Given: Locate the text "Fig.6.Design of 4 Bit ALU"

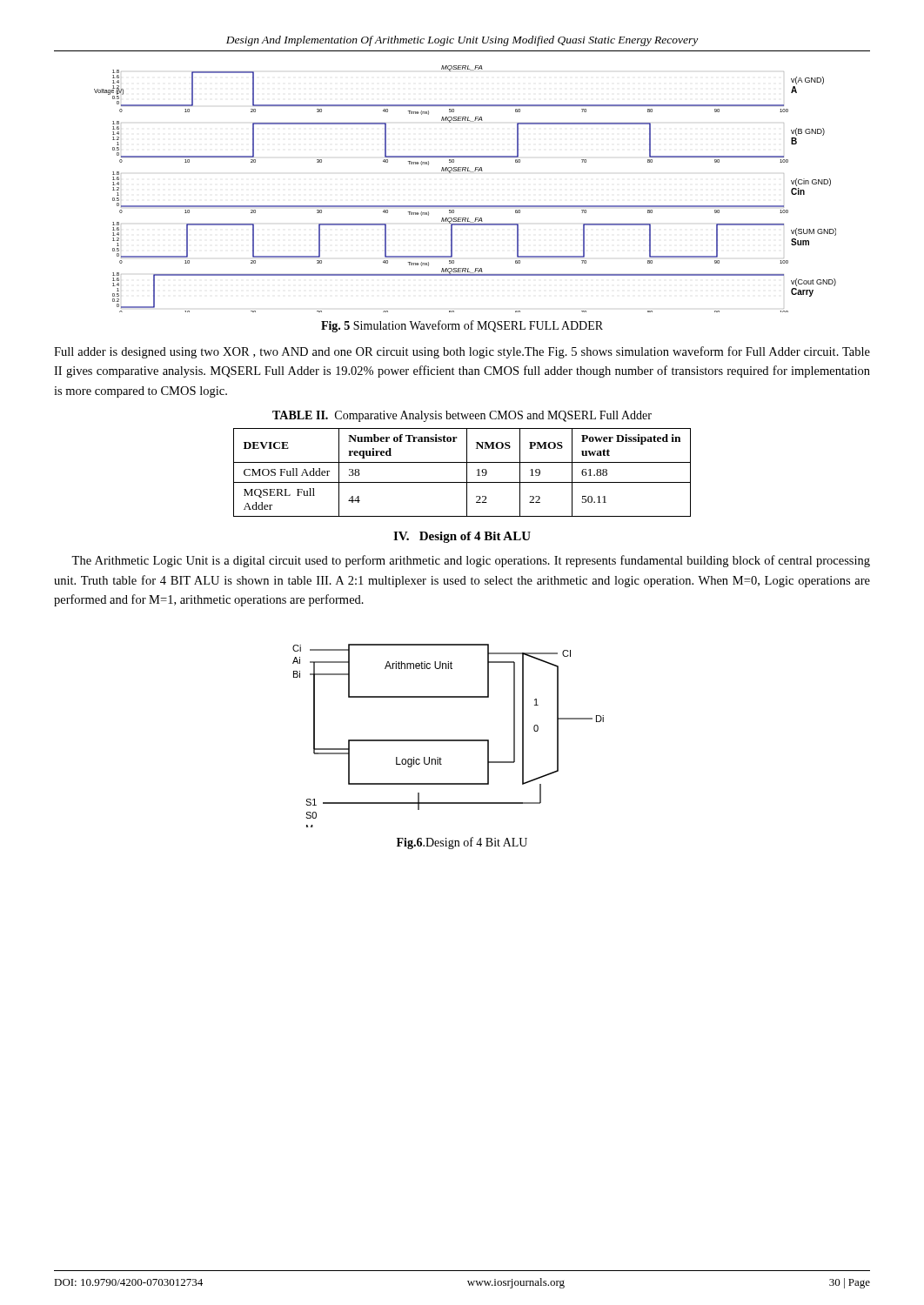Looking at the screenshot, I should point(462,842).
